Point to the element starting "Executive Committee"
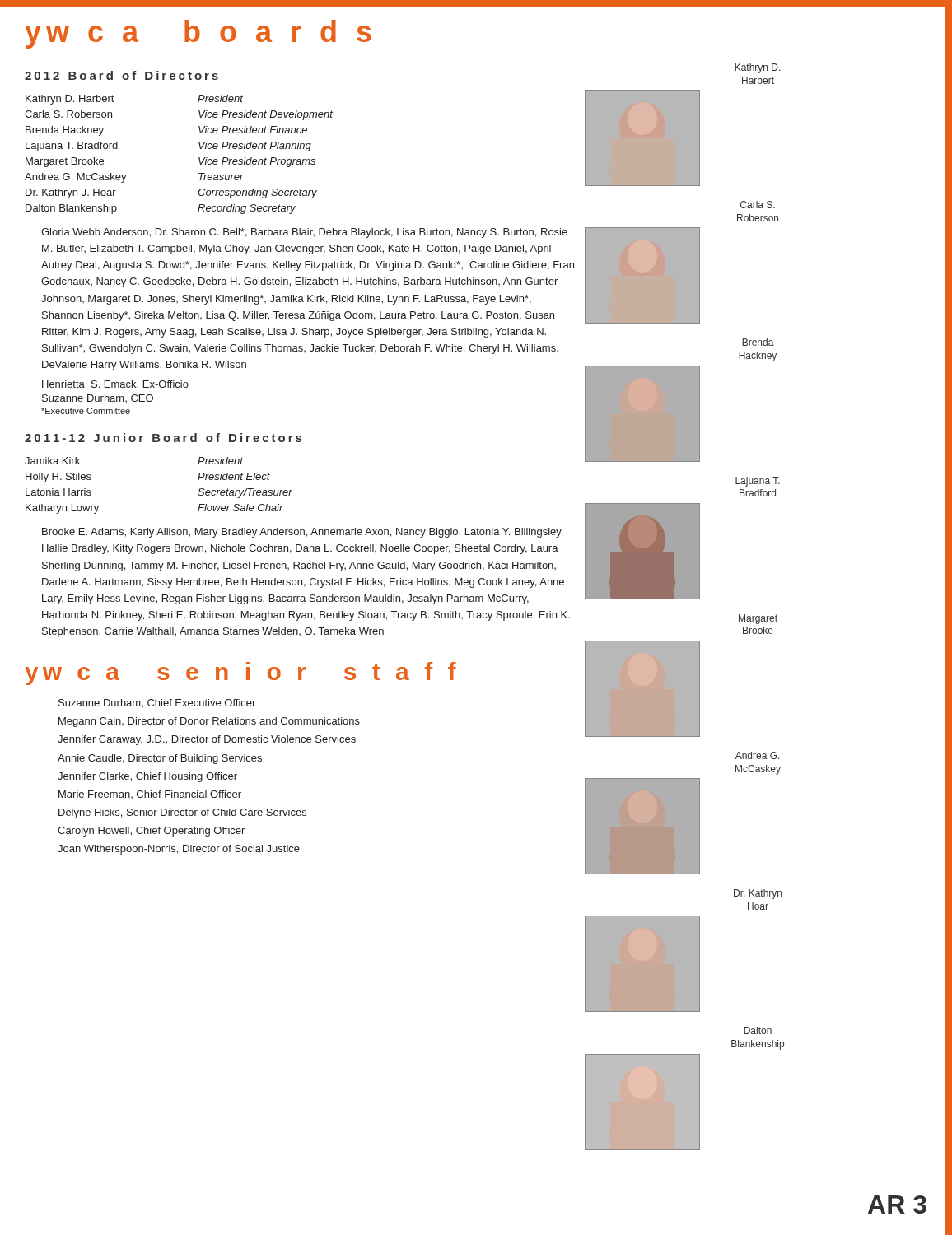The width and height of the screenshot is (952, 1235). 86,411
